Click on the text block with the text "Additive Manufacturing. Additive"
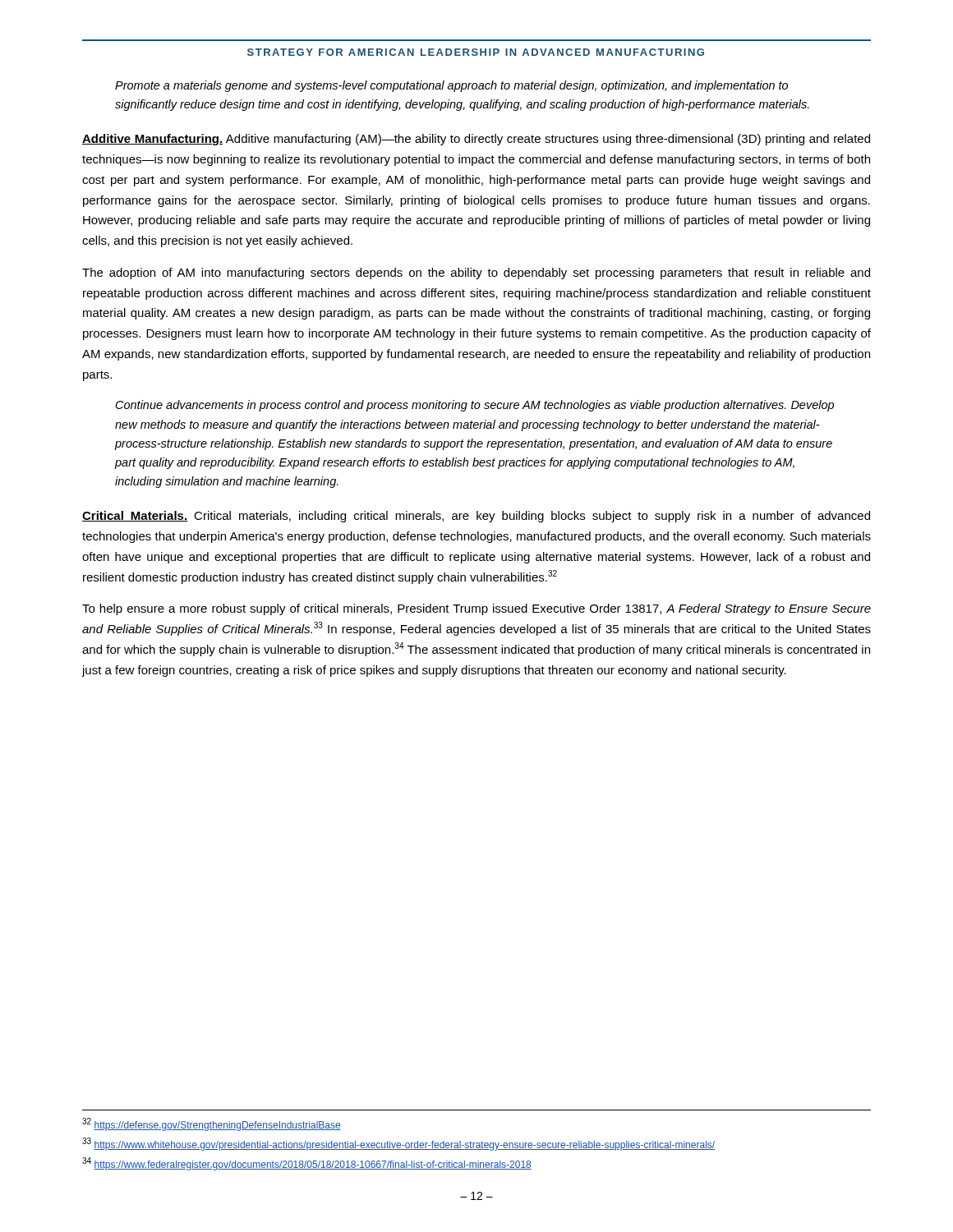The image size is (953, 1232). [x=476, y=190]
